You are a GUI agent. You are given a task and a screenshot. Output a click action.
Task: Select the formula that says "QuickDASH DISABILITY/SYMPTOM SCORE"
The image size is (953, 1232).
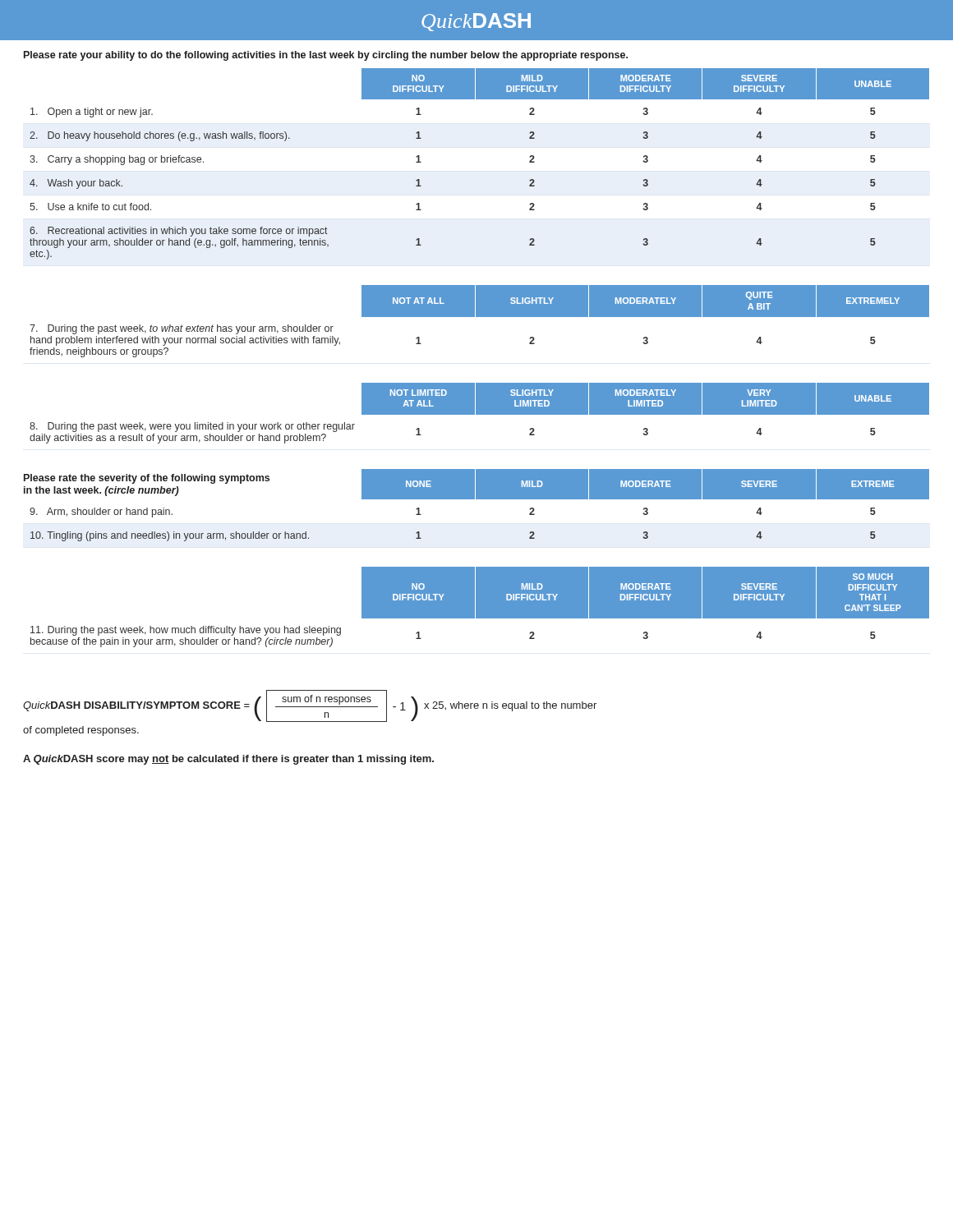[x=476, y=713]
